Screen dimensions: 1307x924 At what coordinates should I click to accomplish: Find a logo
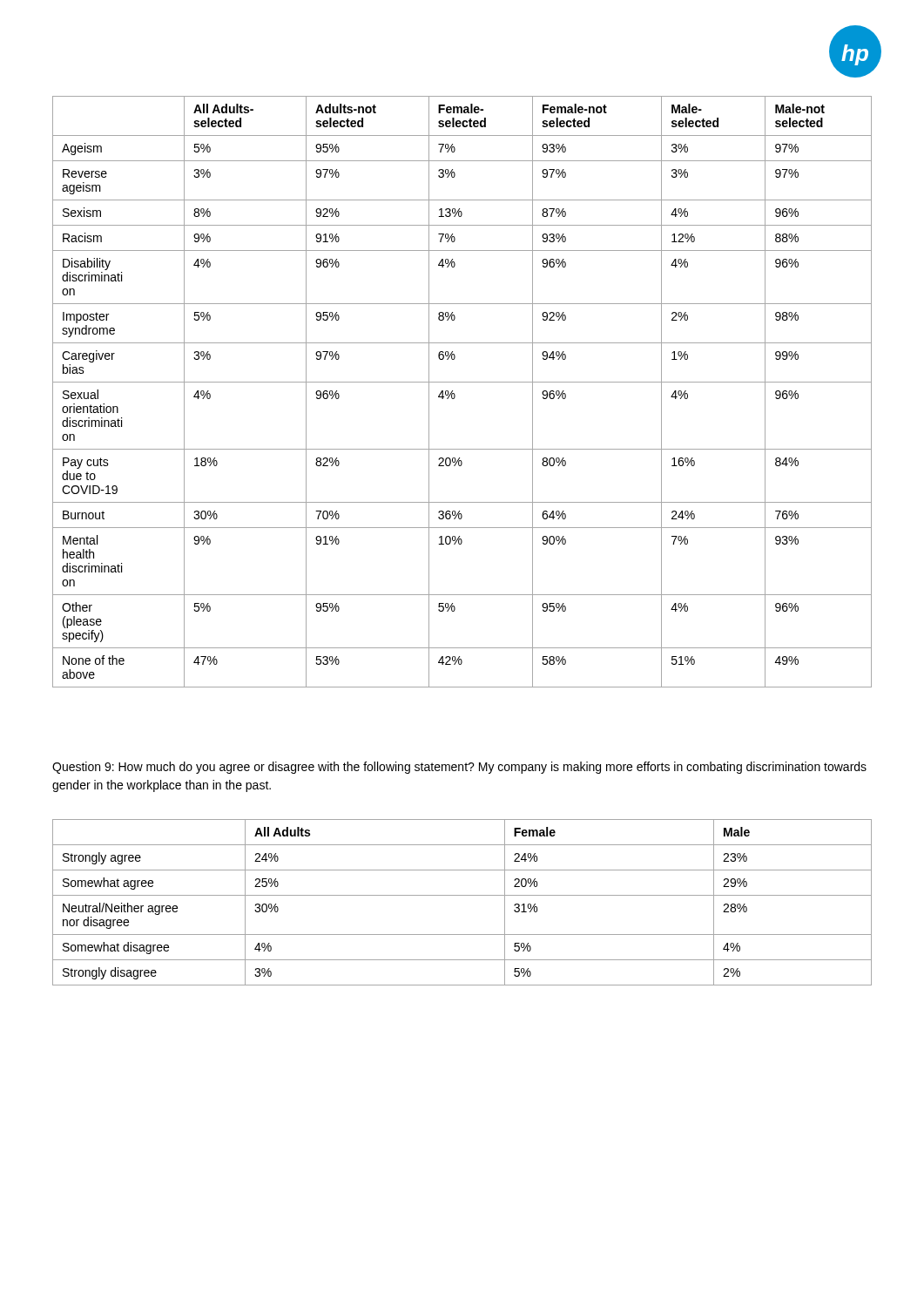(x=855, y=51)
